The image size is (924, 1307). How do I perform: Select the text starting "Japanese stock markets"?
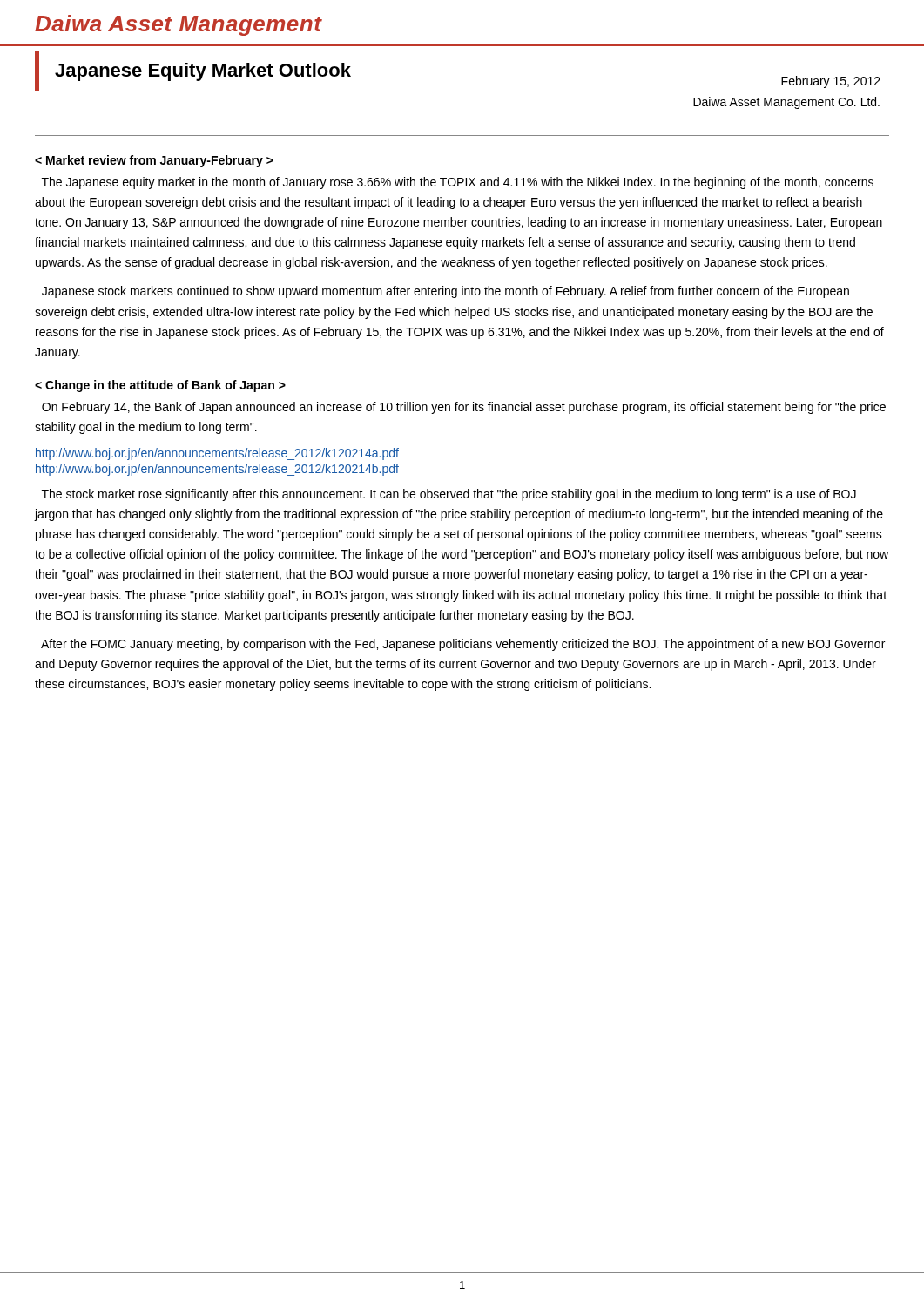[x=462, y=322]
